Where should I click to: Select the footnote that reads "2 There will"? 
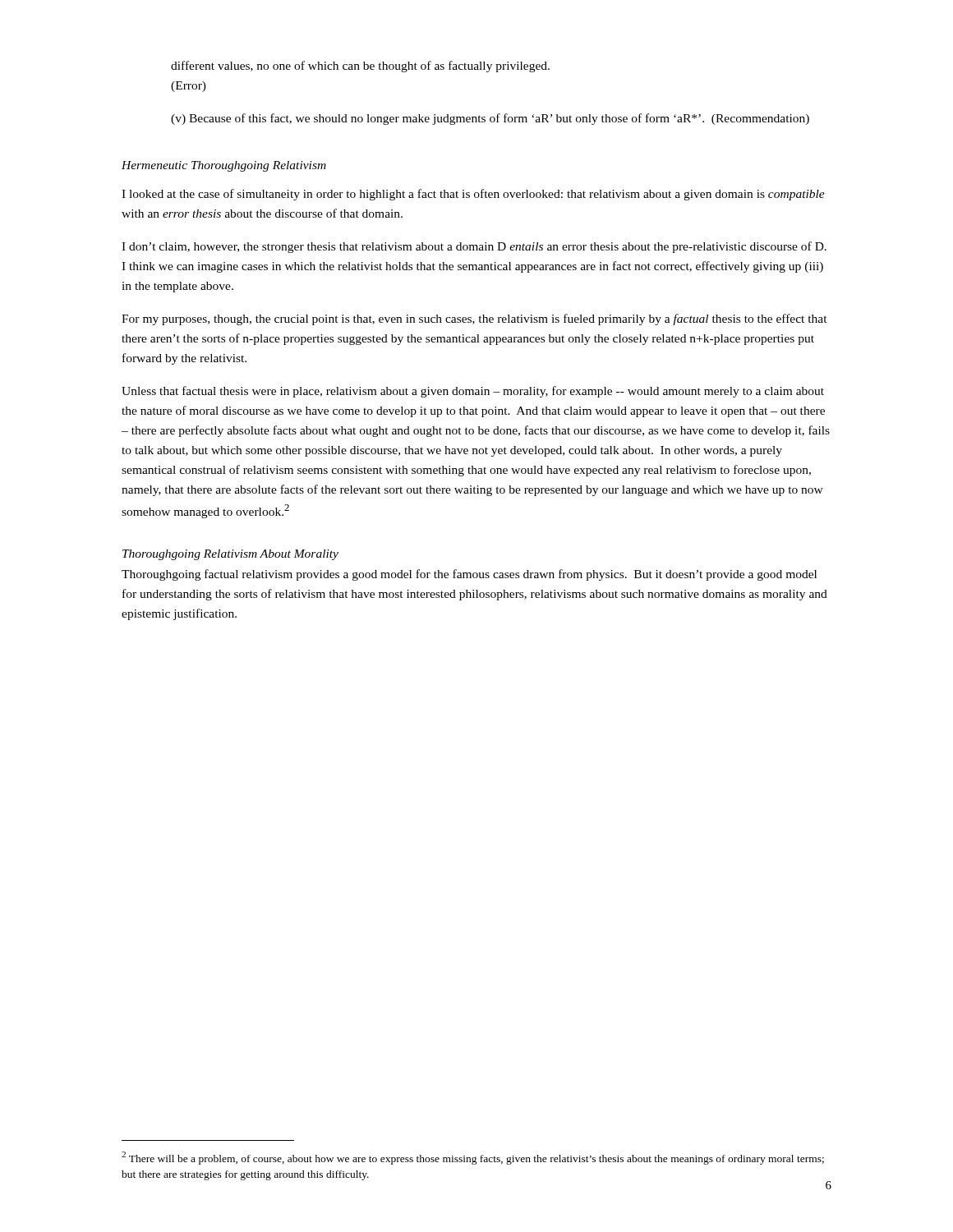coord(473,1165)
